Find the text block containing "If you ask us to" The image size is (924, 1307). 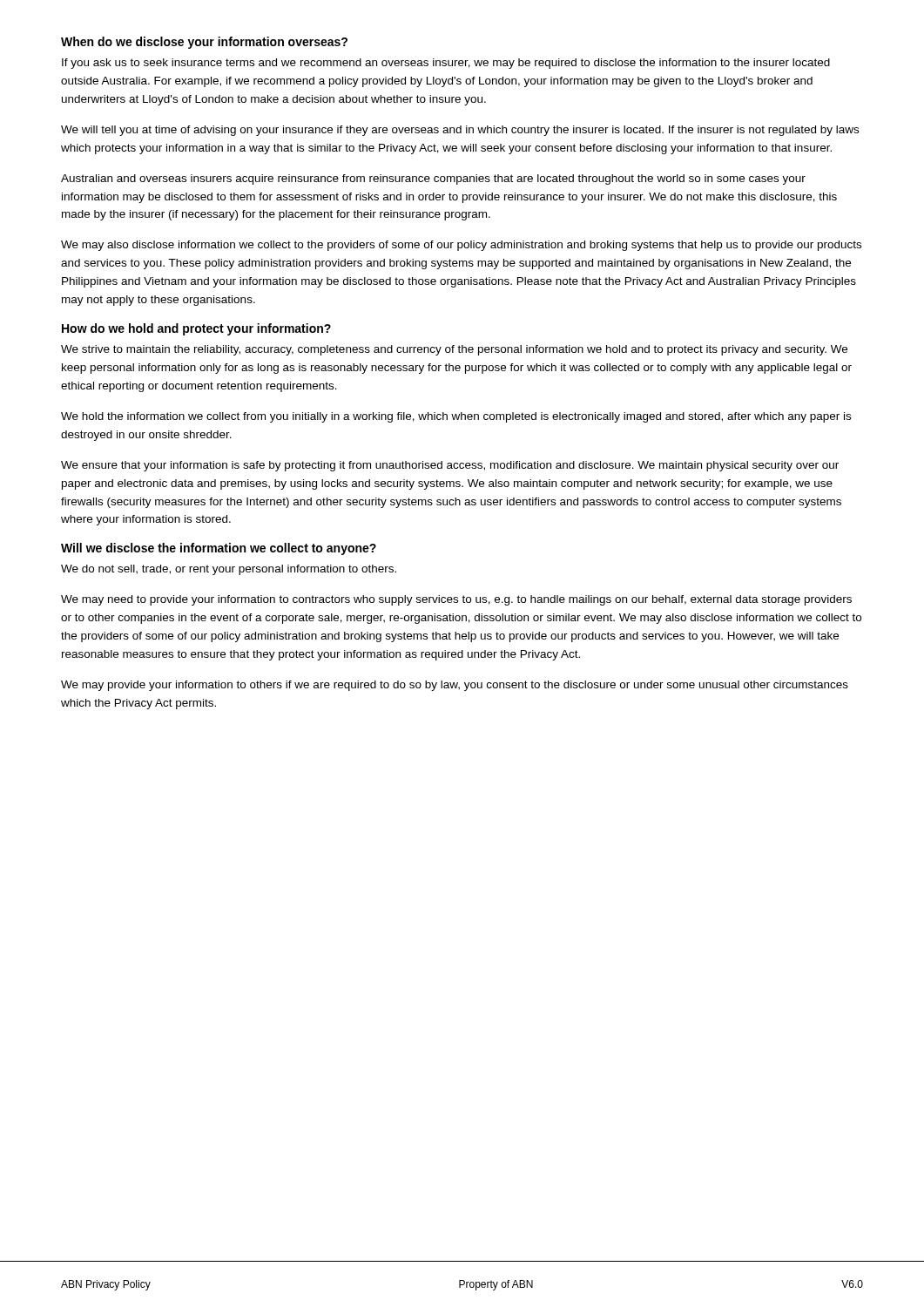tap(446, 81)
